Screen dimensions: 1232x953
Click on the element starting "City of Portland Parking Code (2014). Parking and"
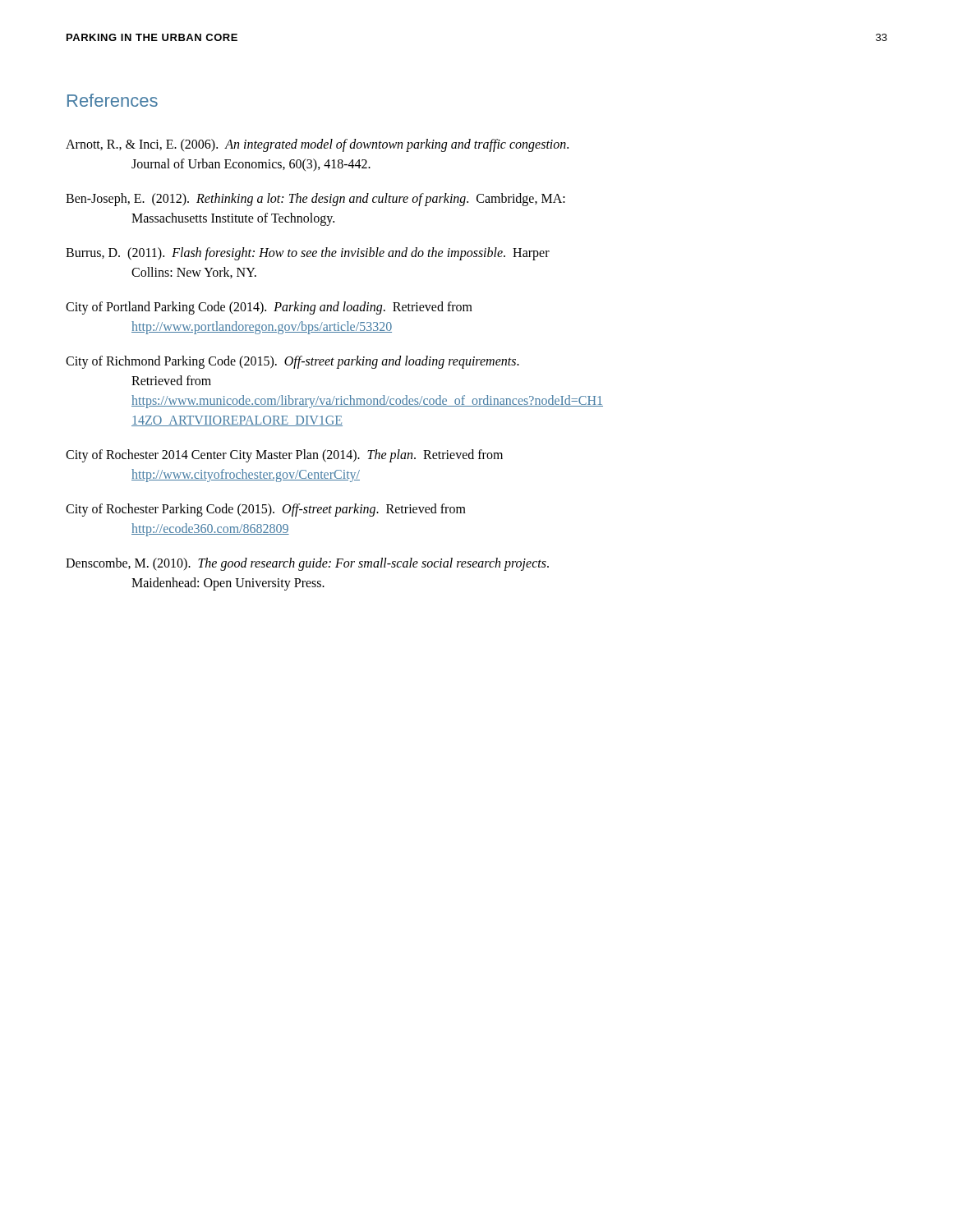(x=476, y=317)
